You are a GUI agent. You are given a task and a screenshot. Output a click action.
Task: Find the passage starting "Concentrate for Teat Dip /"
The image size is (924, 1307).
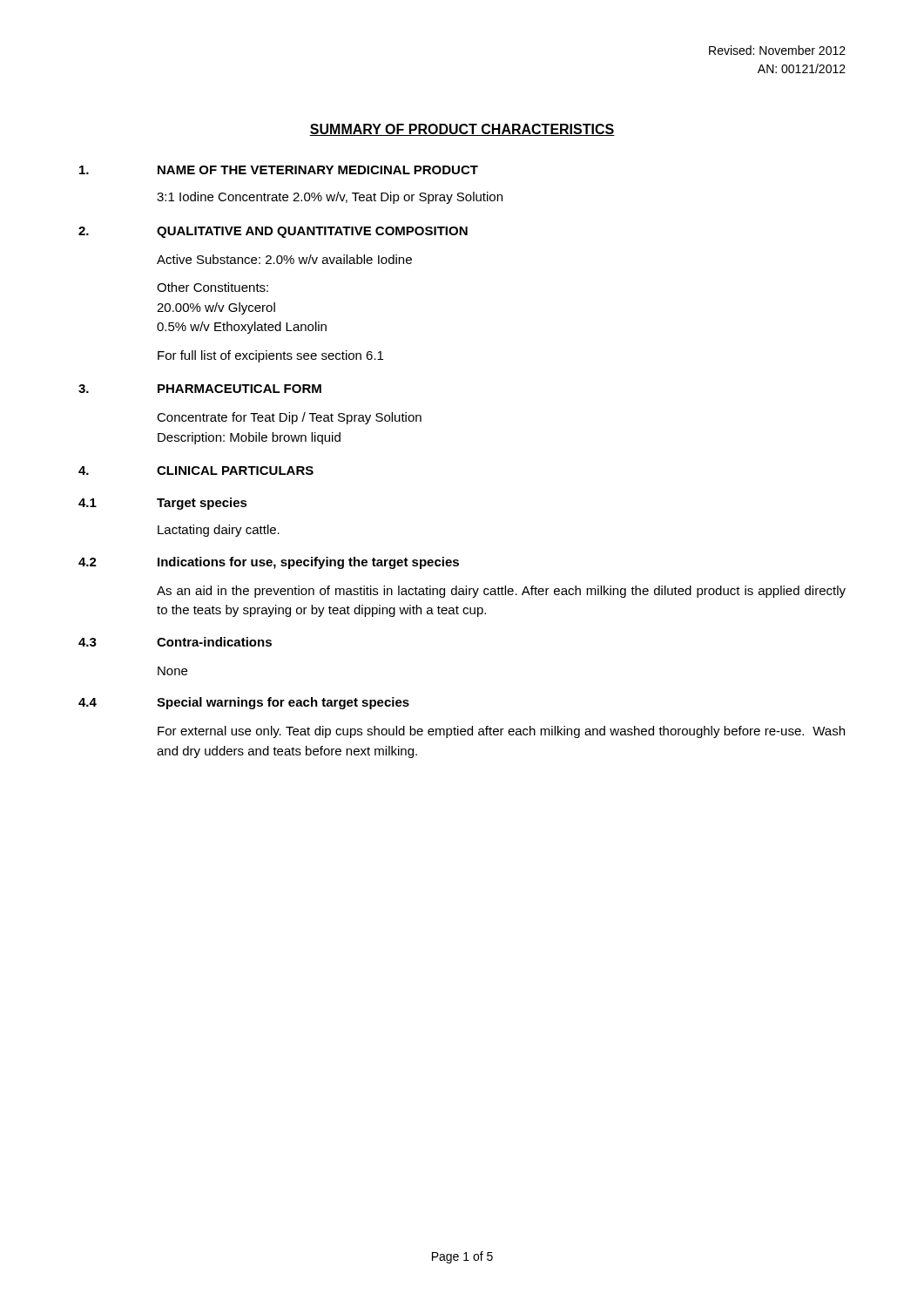coord(289,418)
